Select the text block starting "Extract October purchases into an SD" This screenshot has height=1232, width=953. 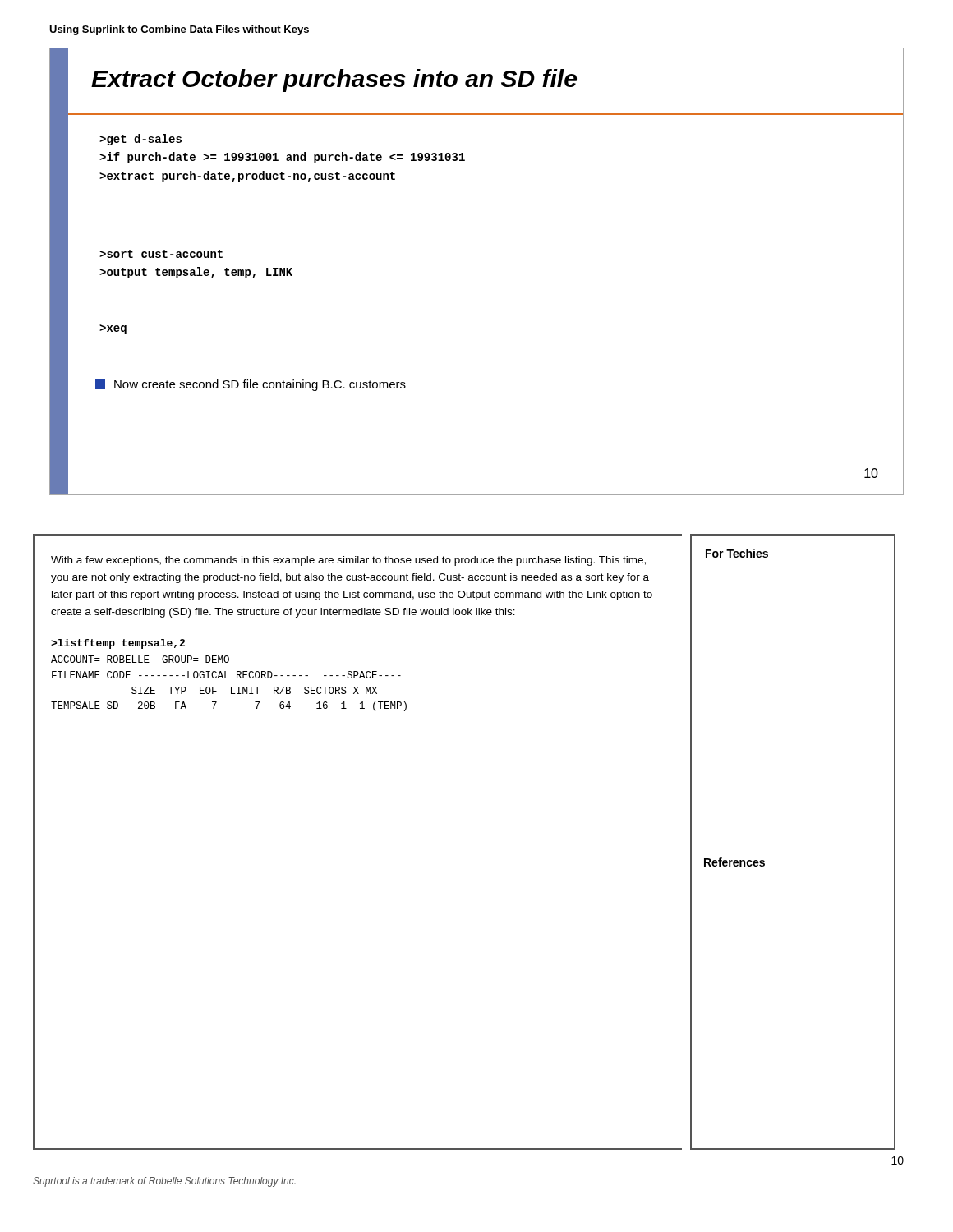[334, 78]
